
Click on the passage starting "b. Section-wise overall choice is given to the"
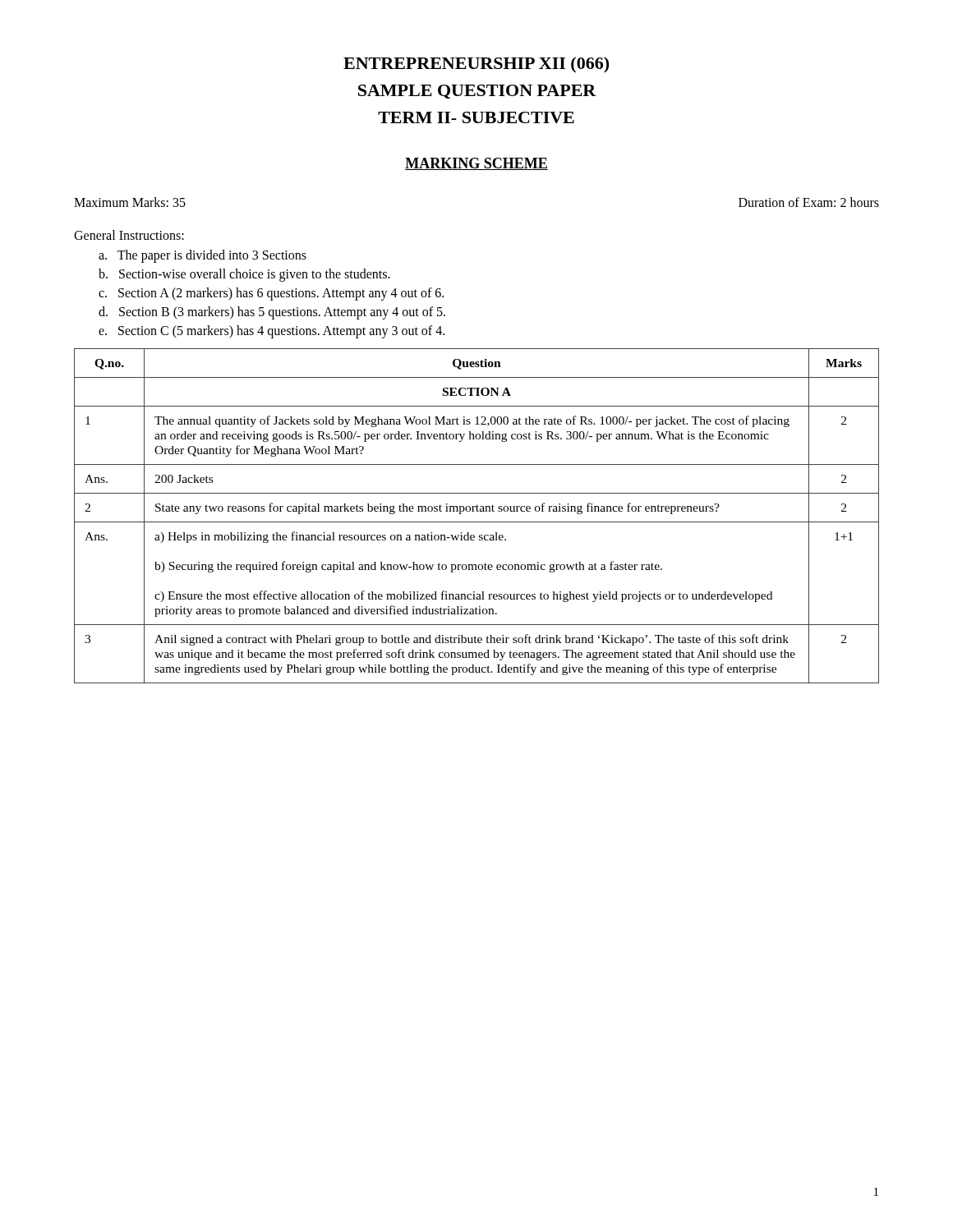click(245, 274)
